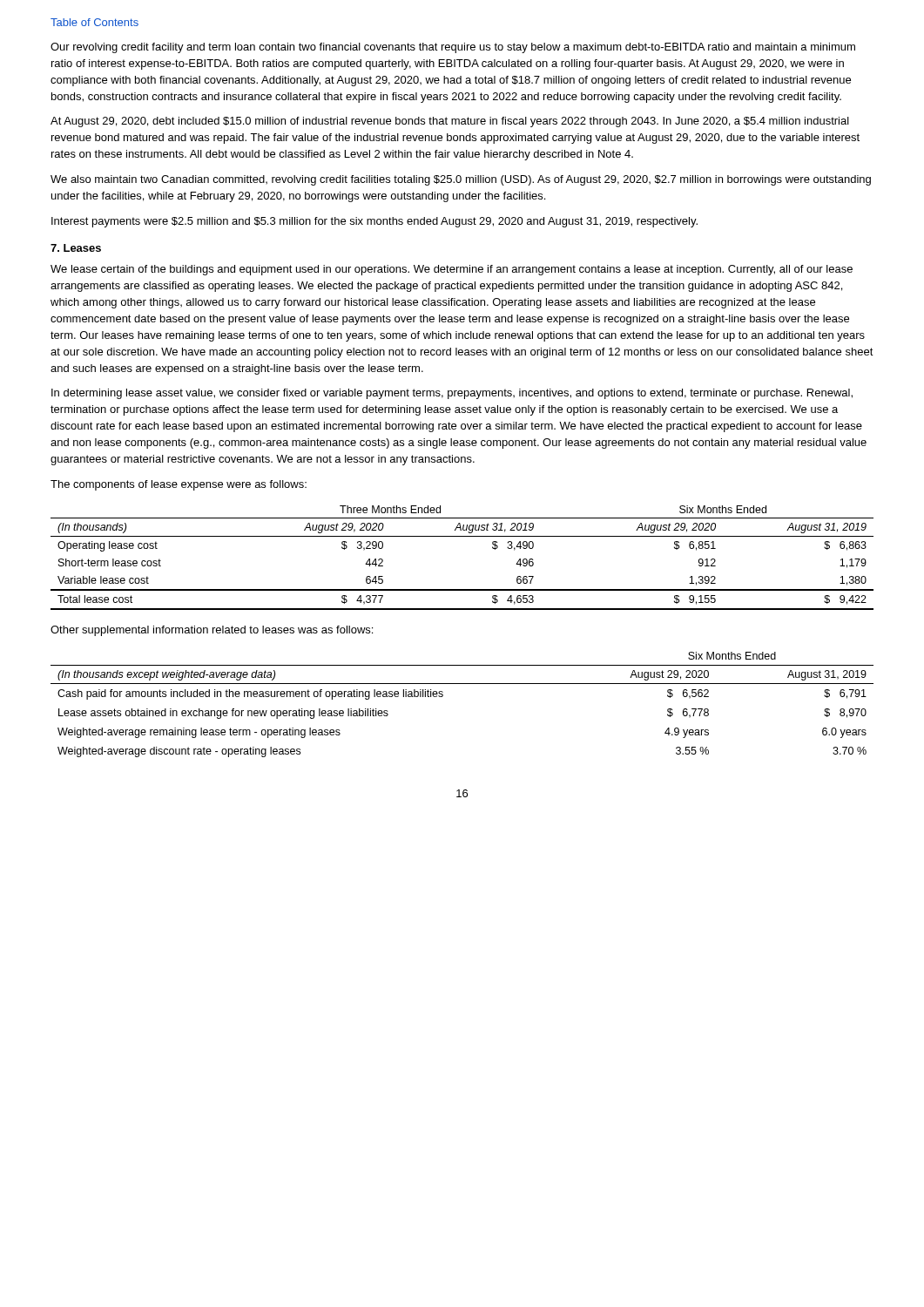The width and height of the screenshot is (924, 1307).
Task: Locate the table with the text "$ 6,851"
Action: pyautogui.click(x=462, y=556)
